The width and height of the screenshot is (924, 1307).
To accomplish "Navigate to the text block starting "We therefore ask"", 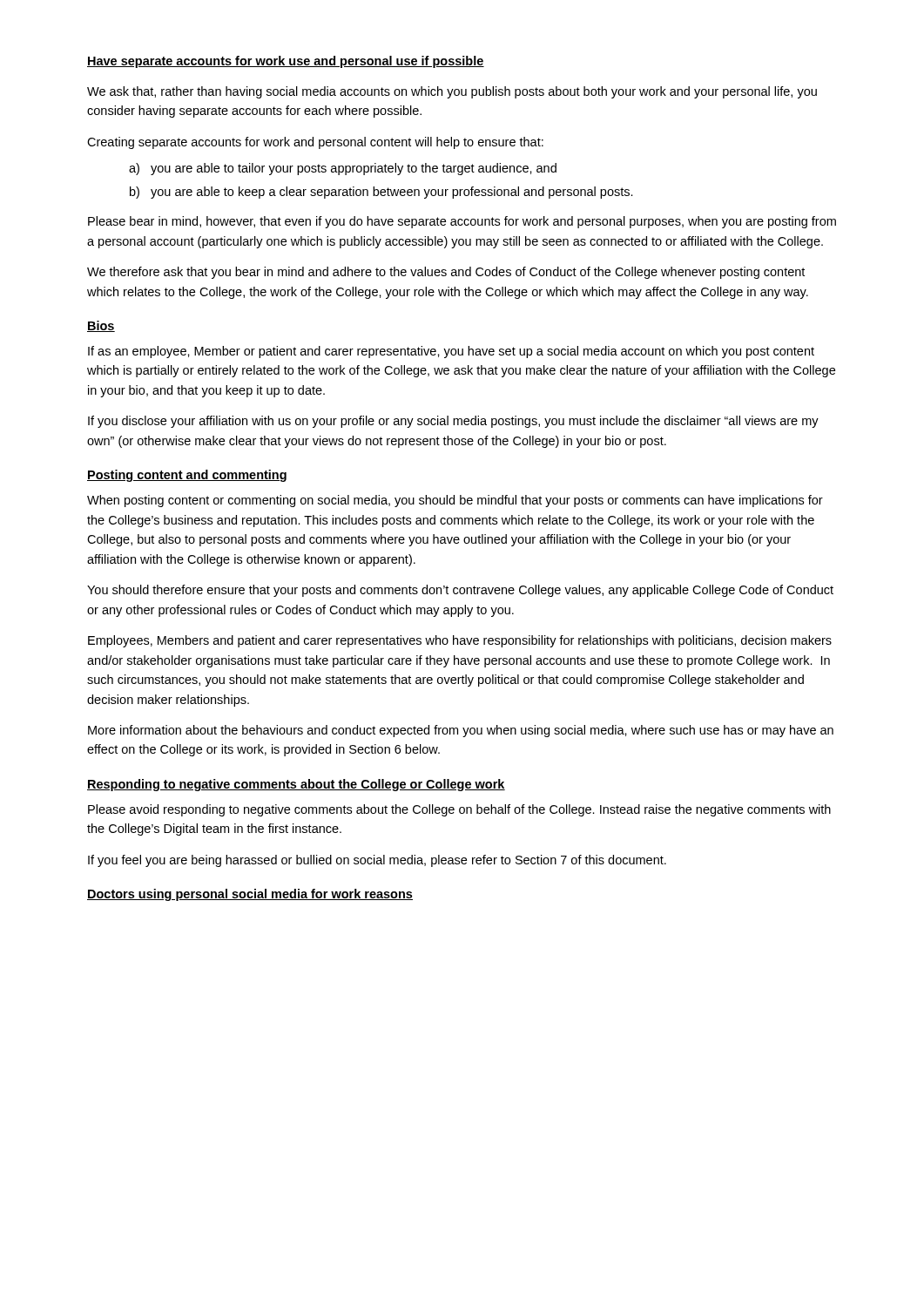I will 448,282.
